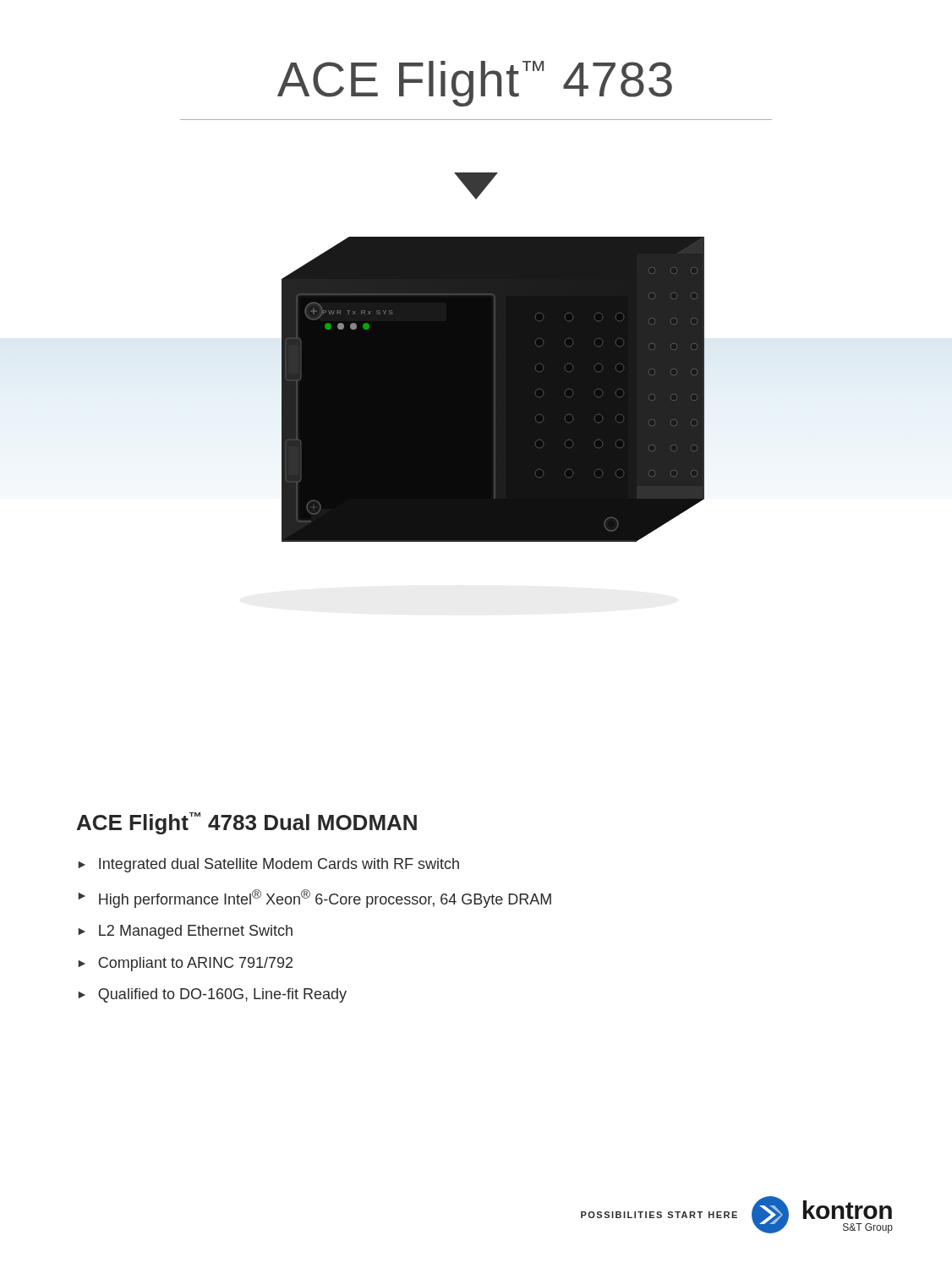Click on the block starting "► High performance Intel® Xeon® 6-Core processor, 64"

pos(314,898)
